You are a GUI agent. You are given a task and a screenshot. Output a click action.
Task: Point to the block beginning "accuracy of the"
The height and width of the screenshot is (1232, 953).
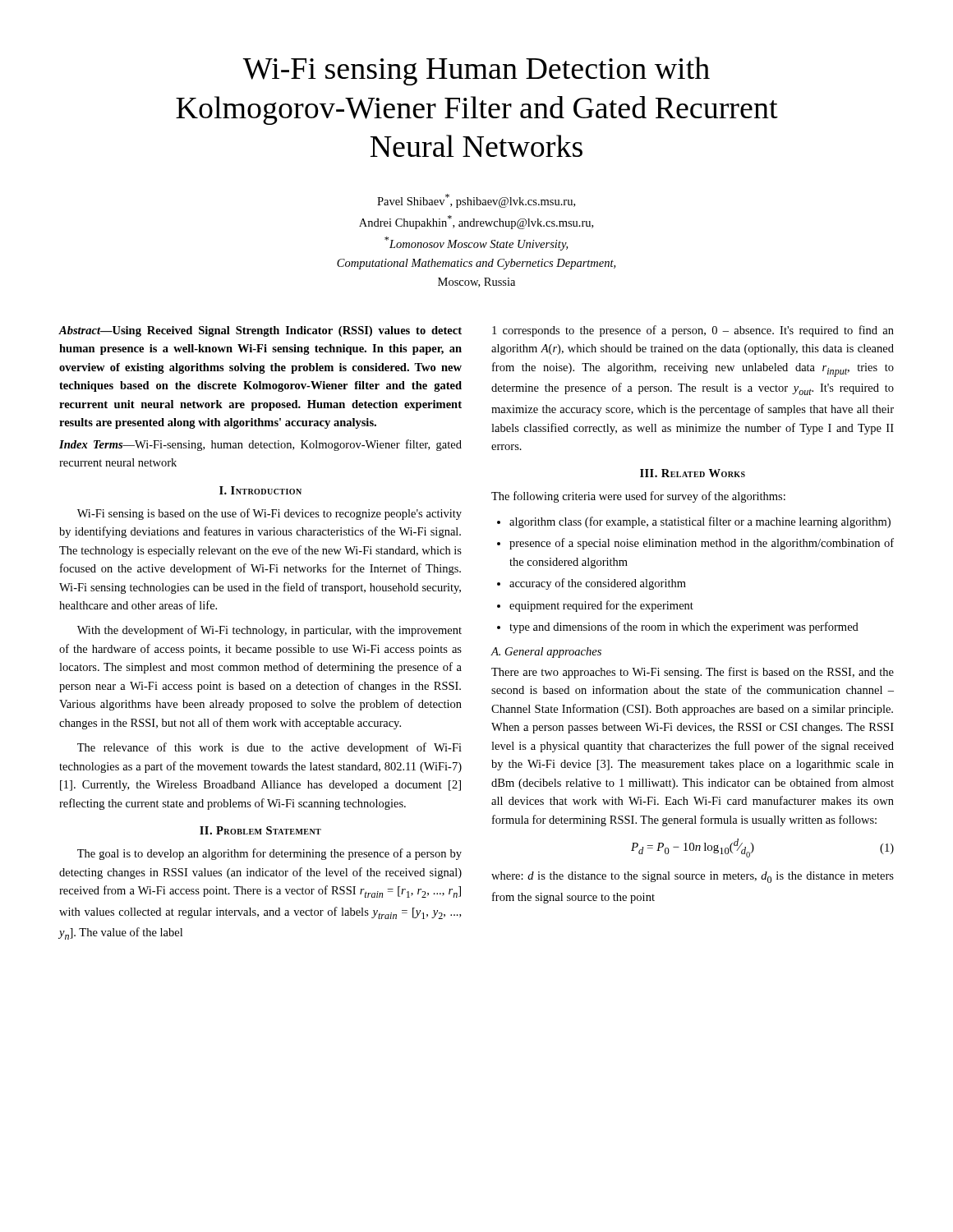coord(598,583)
